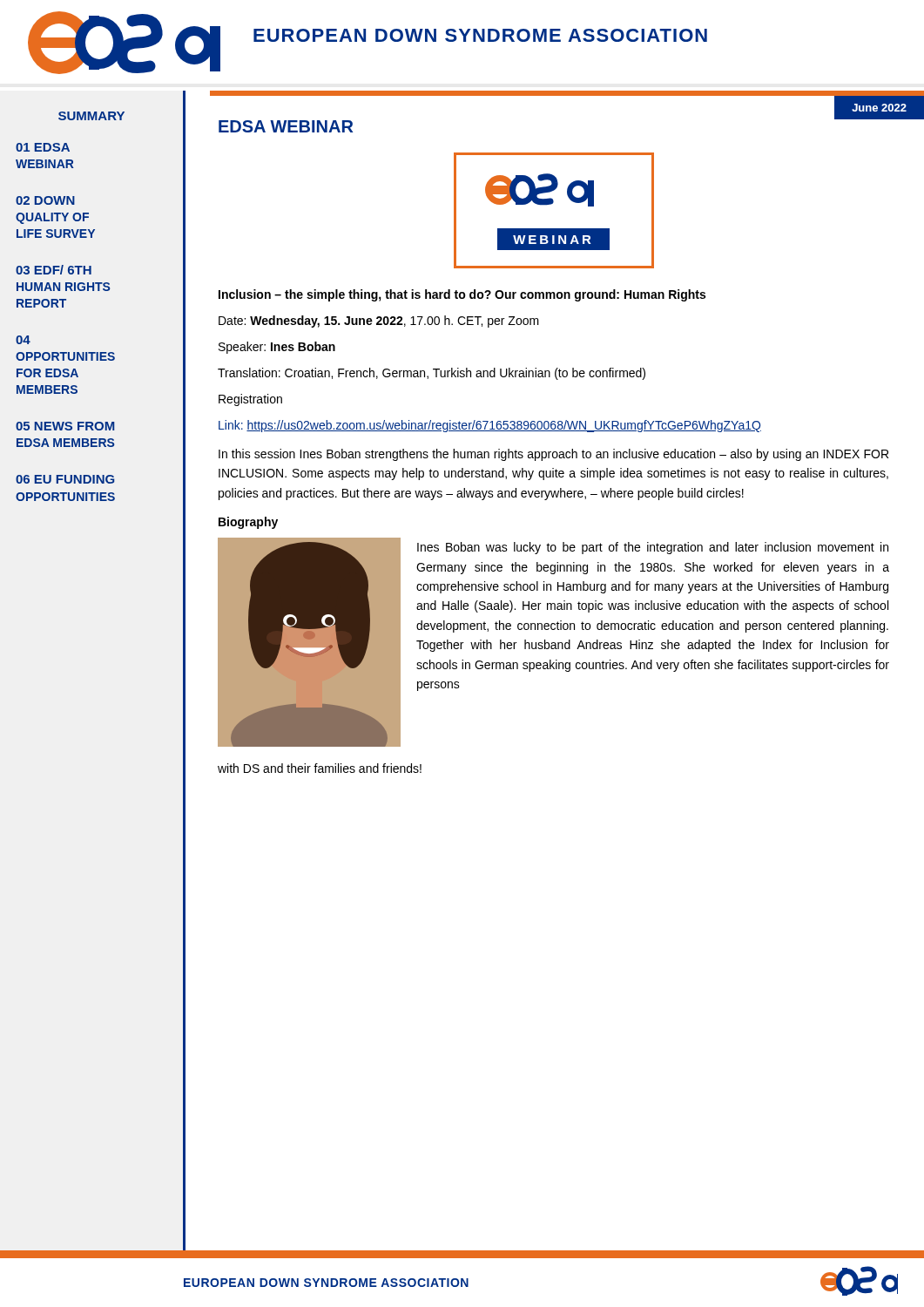The height and width of the screenshot is (1307, 924).
Task: Select the text starting "02 DOWNQUALITY OFLIFE SURVEY"
Action: coord(91,216)
